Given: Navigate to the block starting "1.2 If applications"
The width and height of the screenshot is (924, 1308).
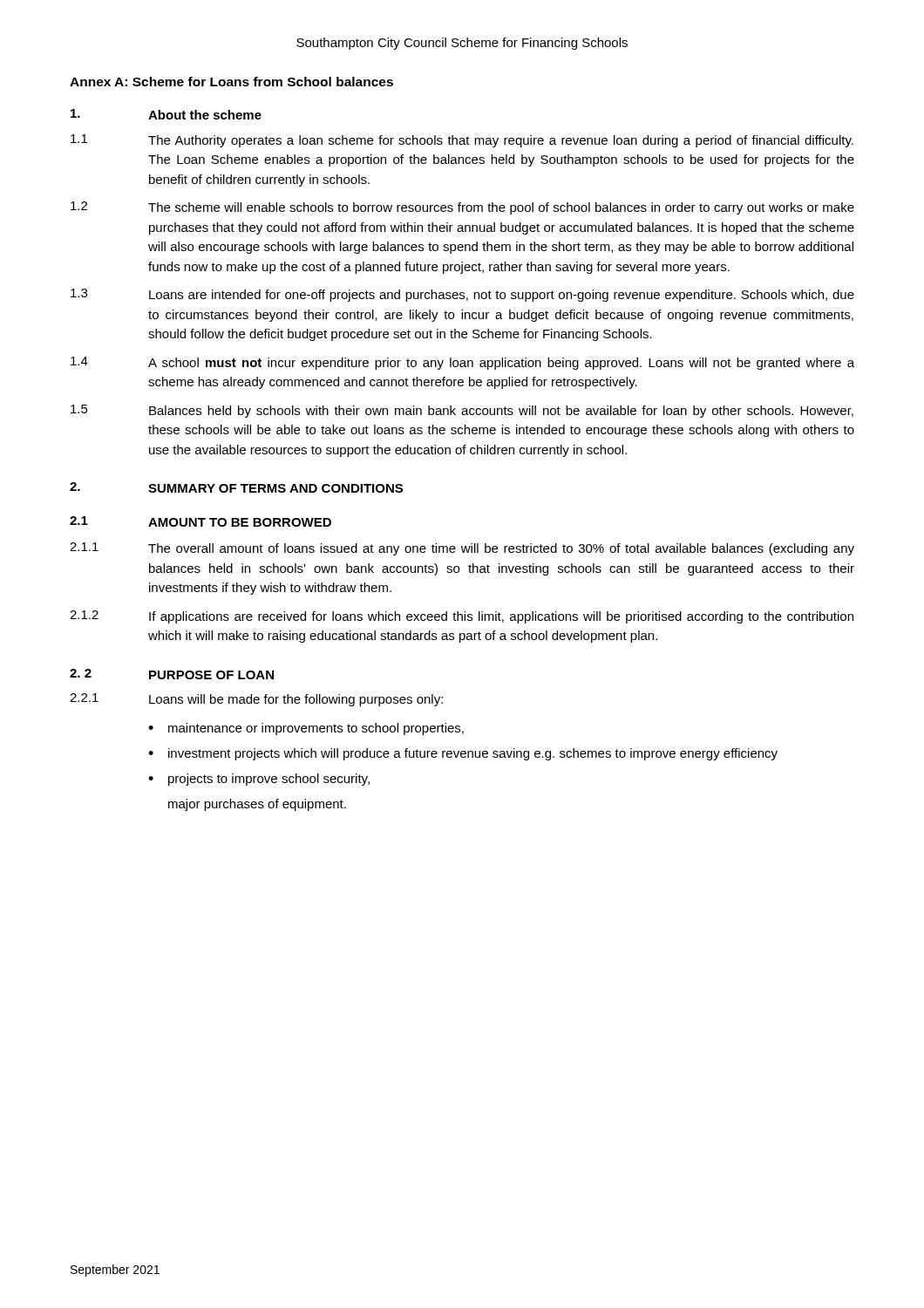Looking at the screenshot, I should click(462, 626).
